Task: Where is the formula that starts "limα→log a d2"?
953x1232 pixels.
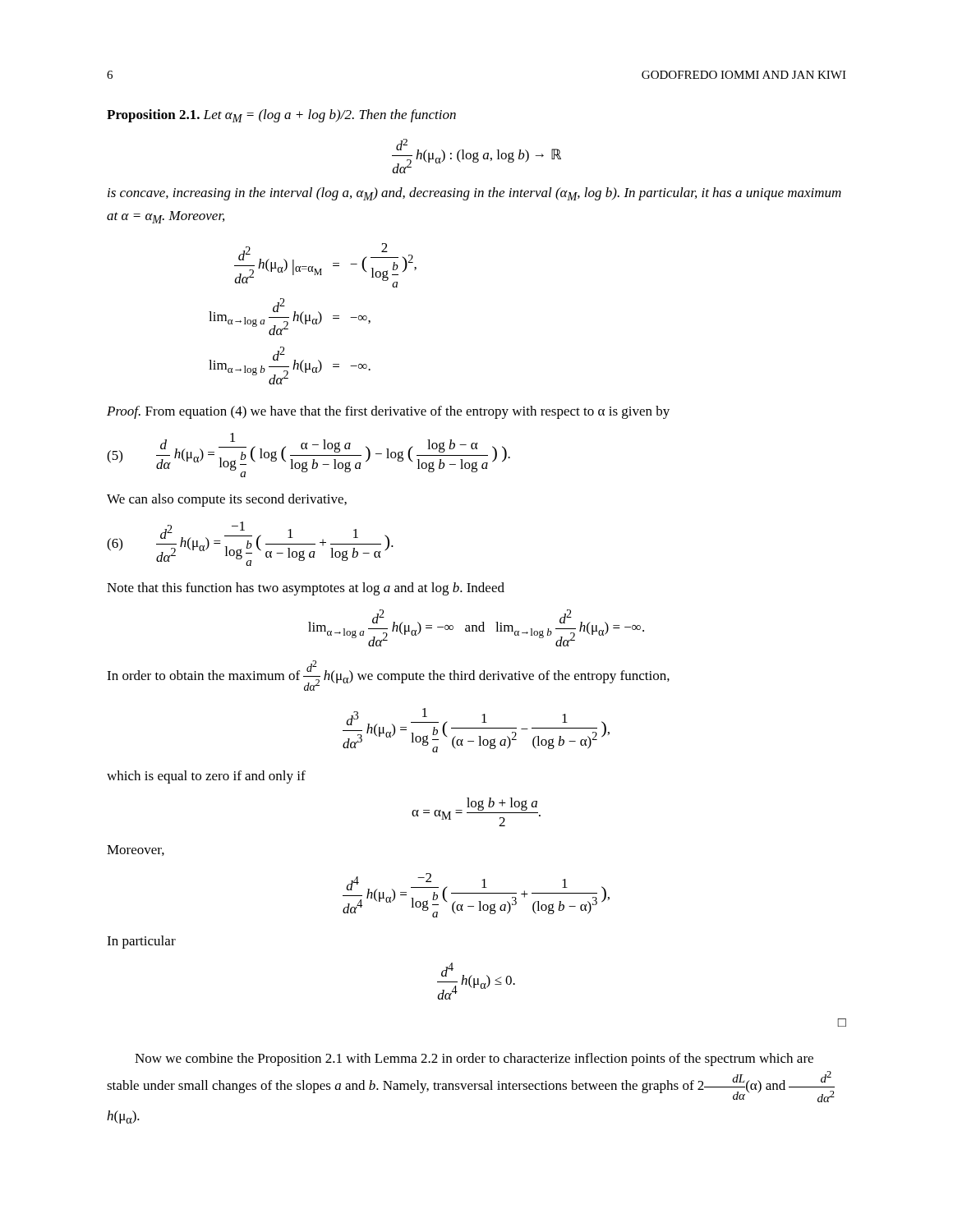Action: click(476, 629)
